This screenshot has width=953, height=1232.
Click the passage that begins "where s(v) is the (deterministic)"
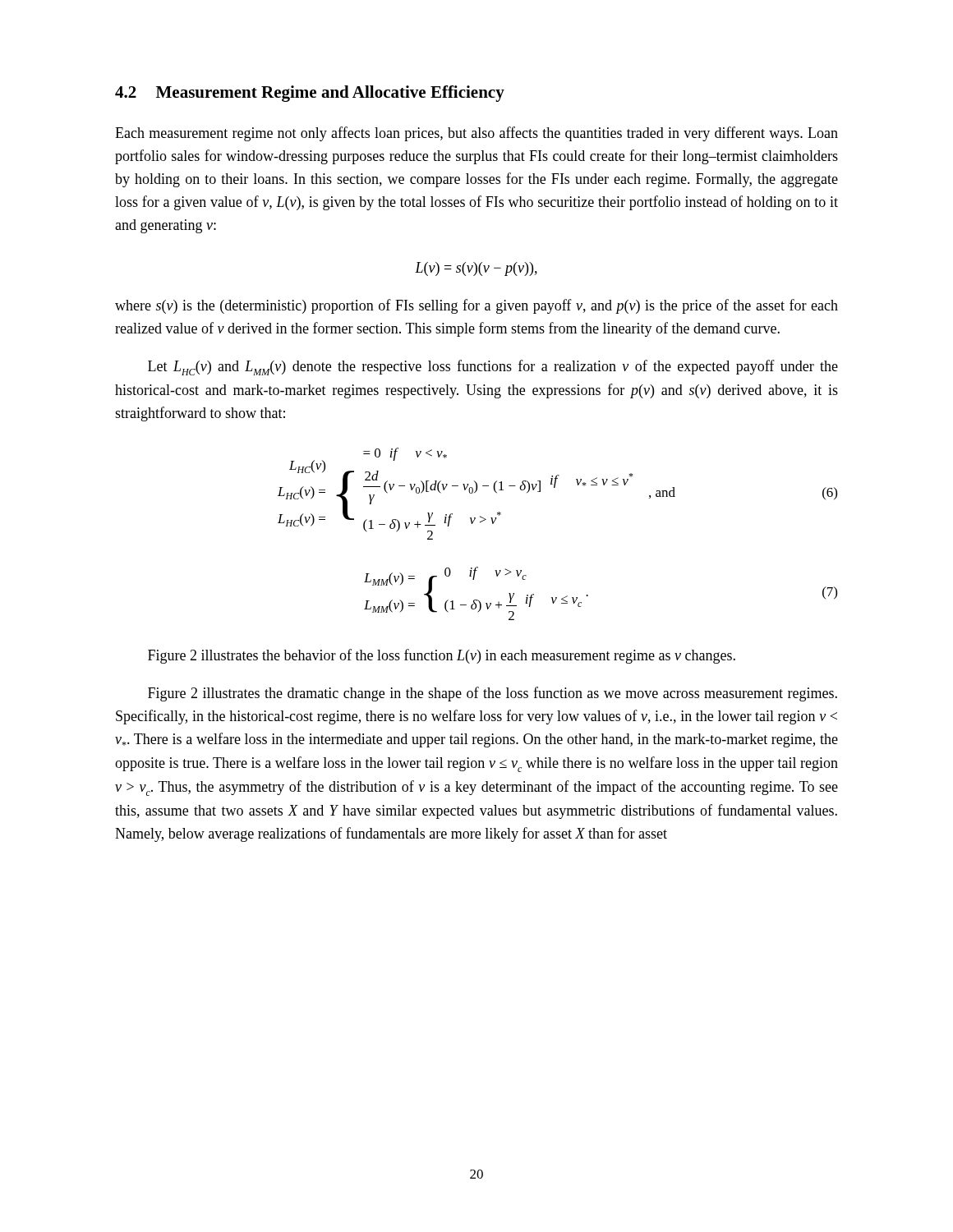click(476, 318)
